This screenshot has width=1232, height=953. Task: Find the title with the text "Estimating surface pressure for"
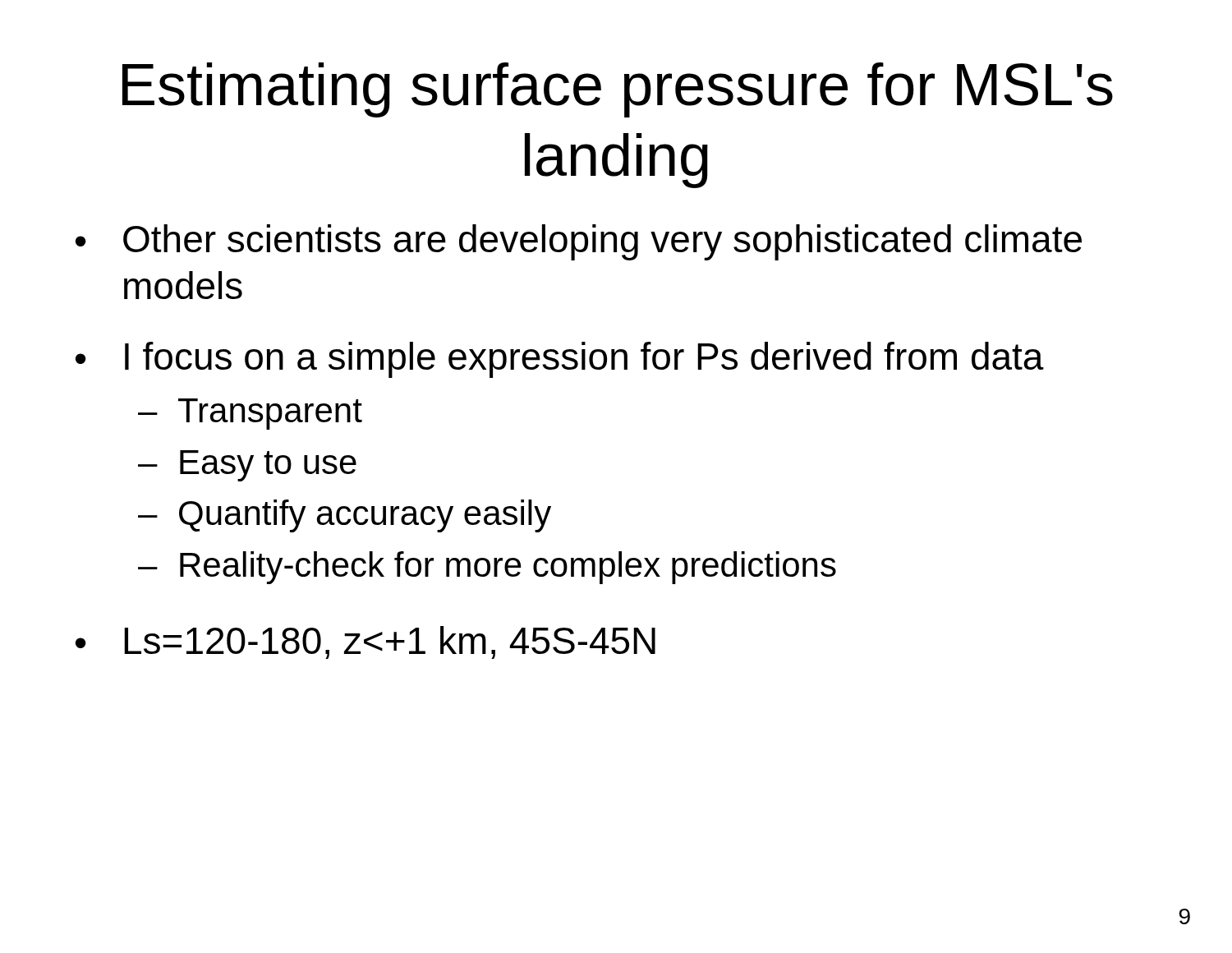click(x=616, y=120)
